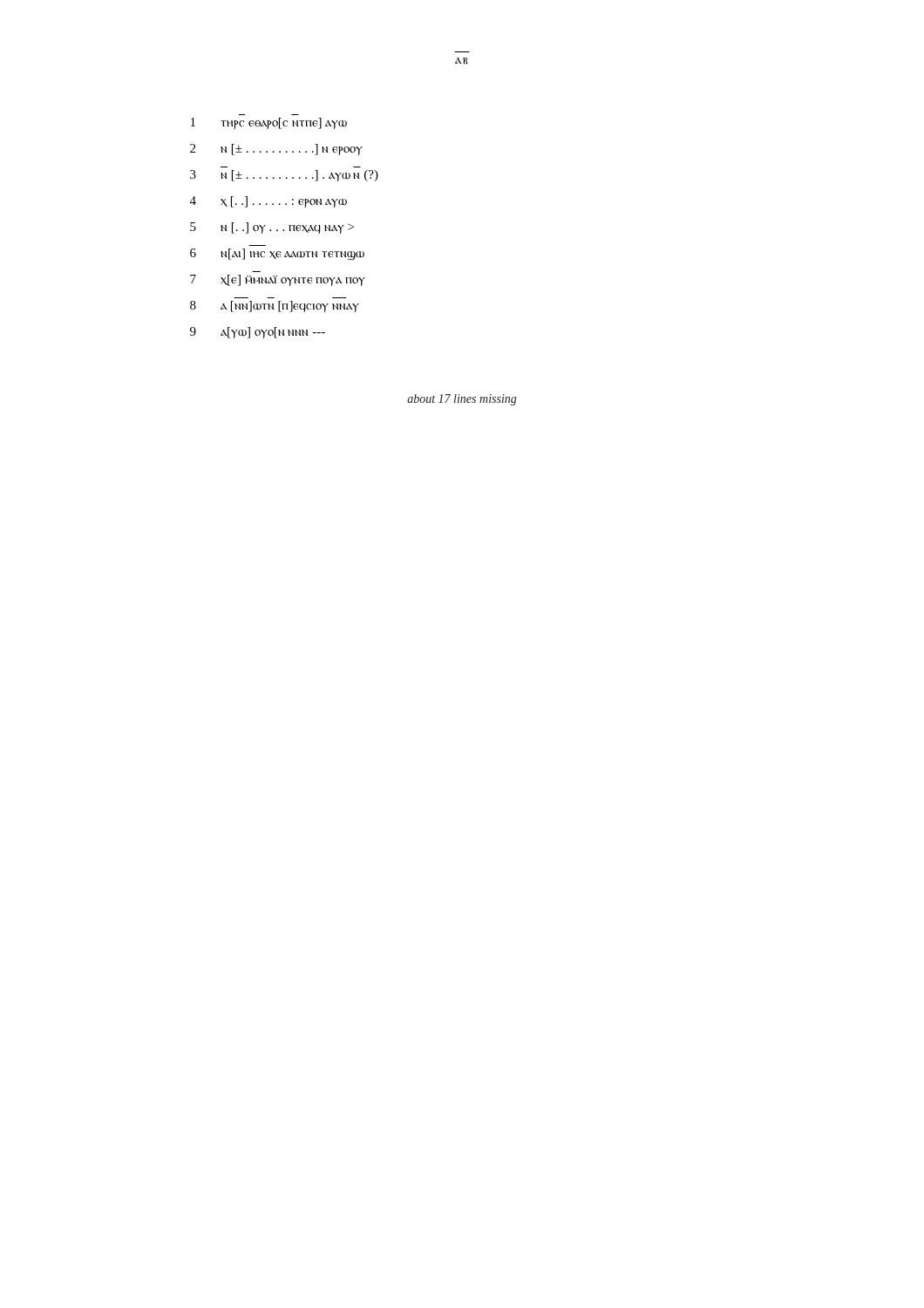Where is the passage that starts "4 ⲭ [. .]"?
Screen dimensions: 1308x924
(x=261, y=201)
